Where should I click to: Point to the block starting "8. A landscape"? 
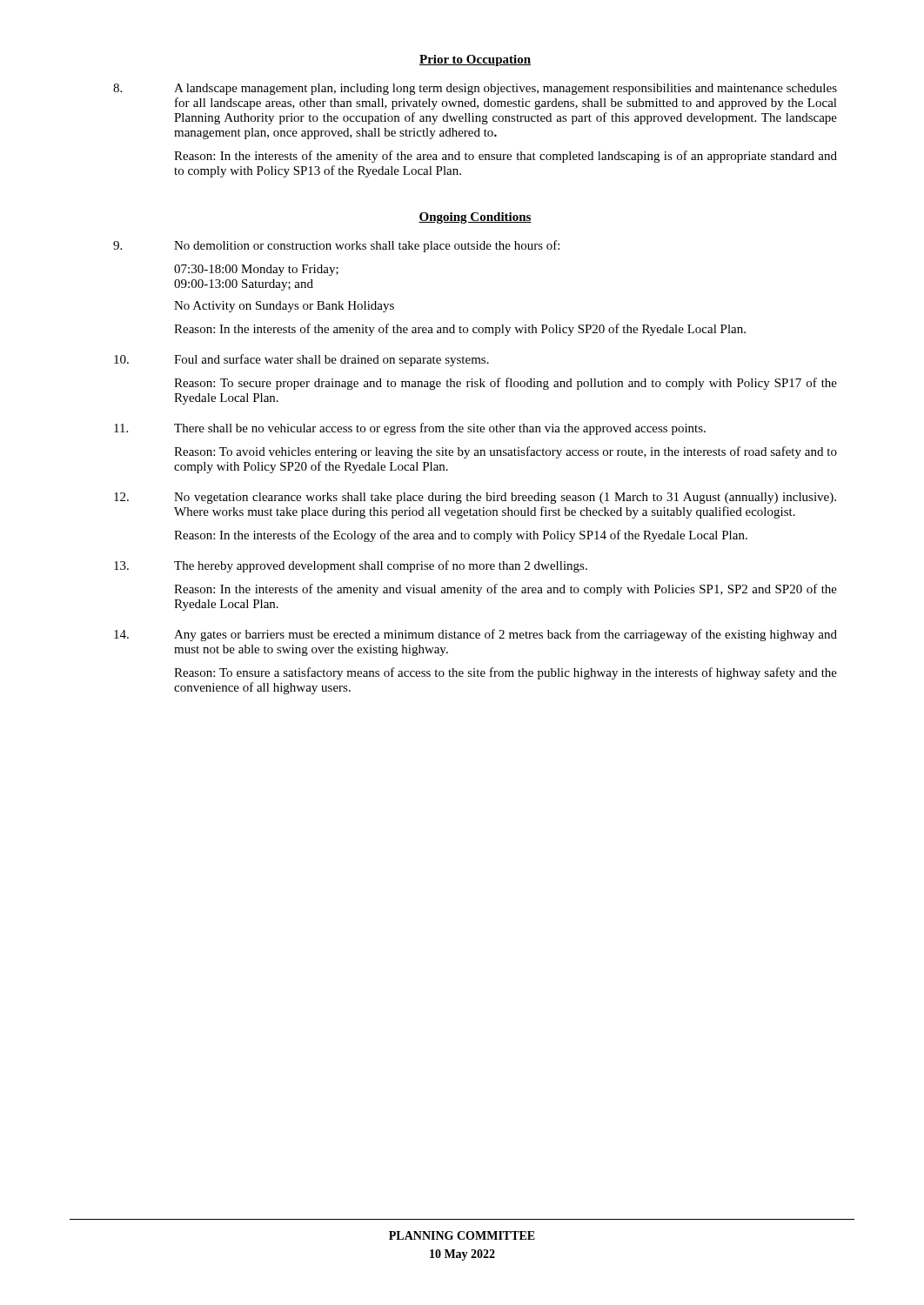coord(475,136)
